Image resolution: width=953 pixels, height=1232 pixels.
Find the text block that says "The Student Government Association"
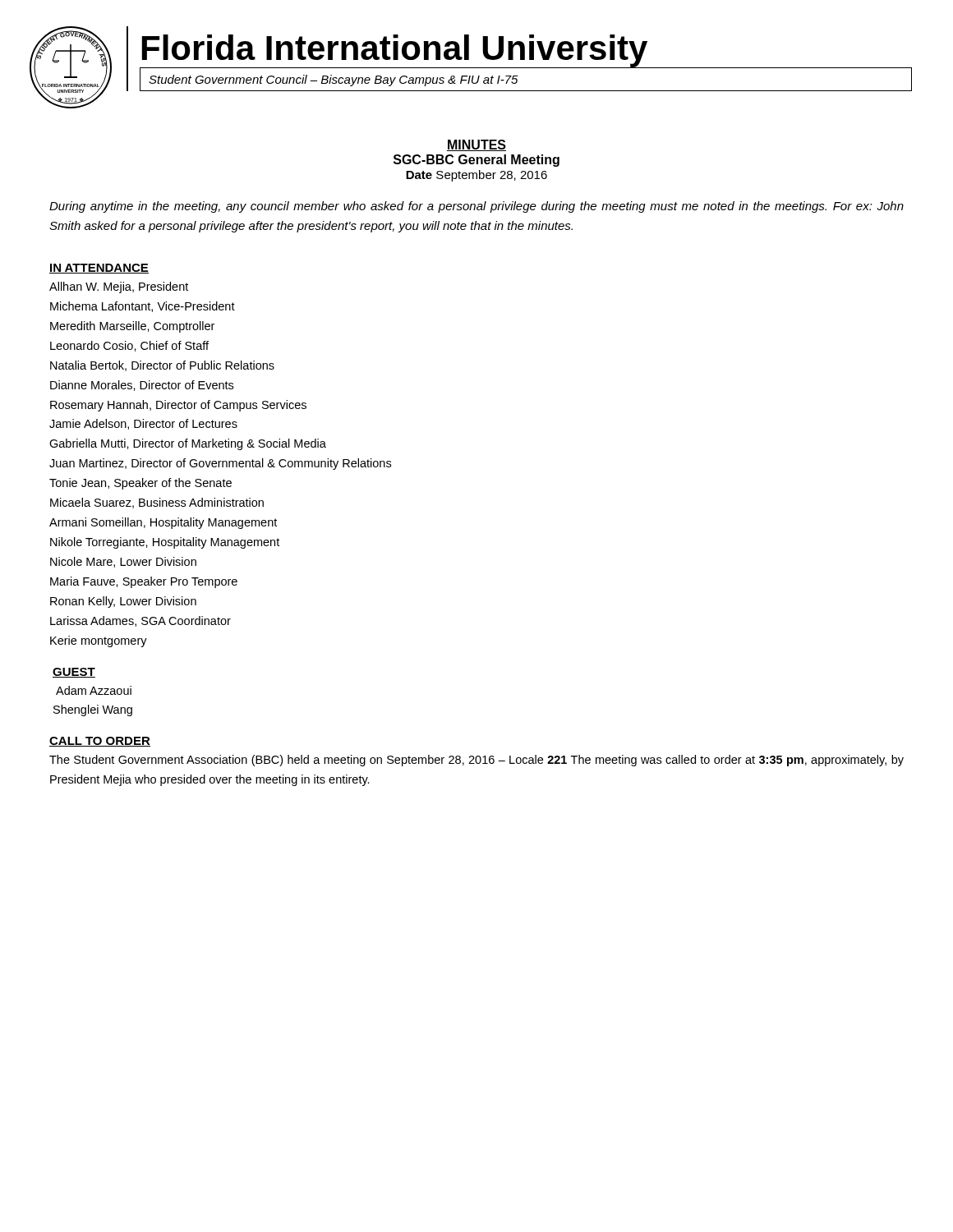click(476, 770)
